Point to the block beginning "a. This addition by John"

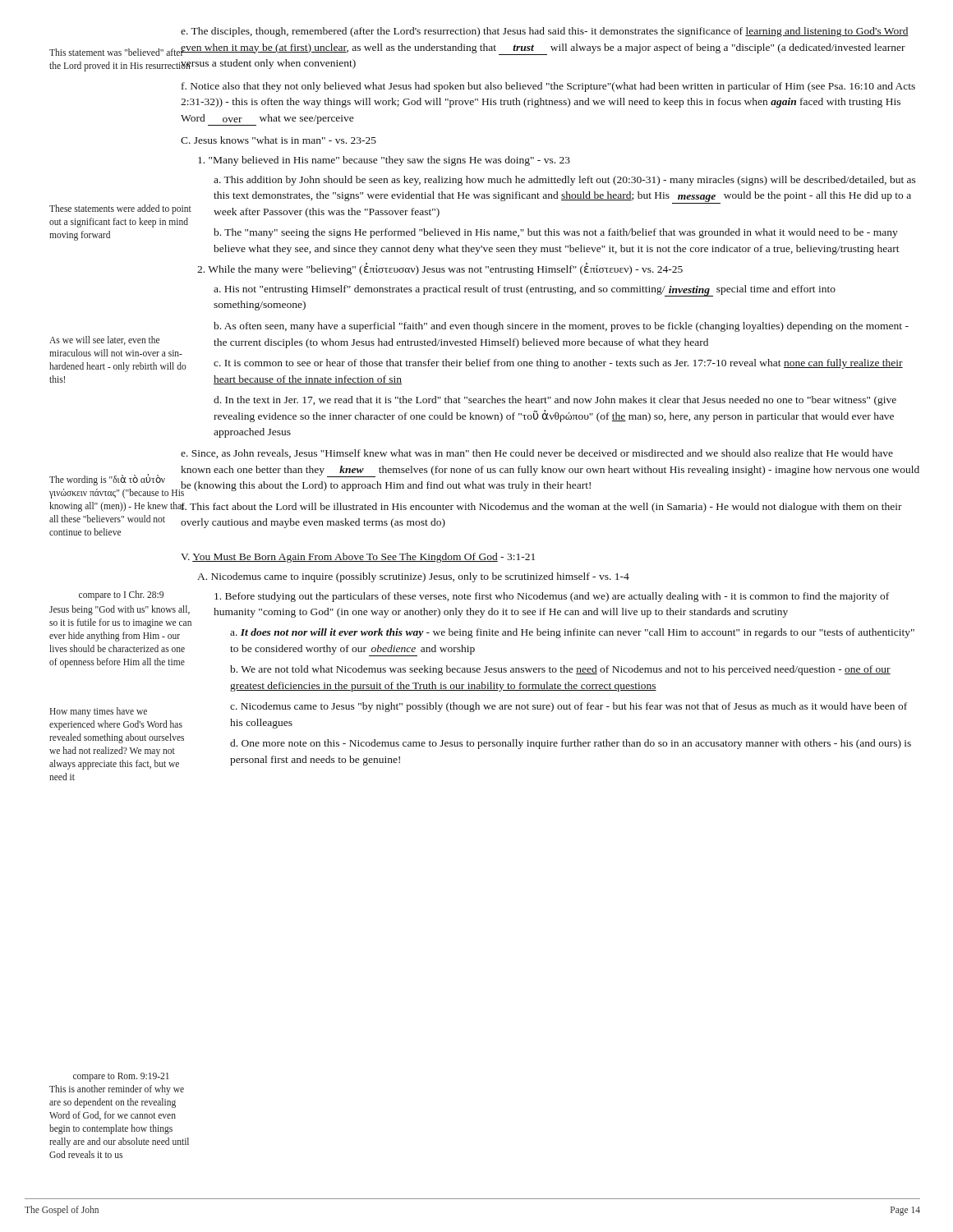565,195
